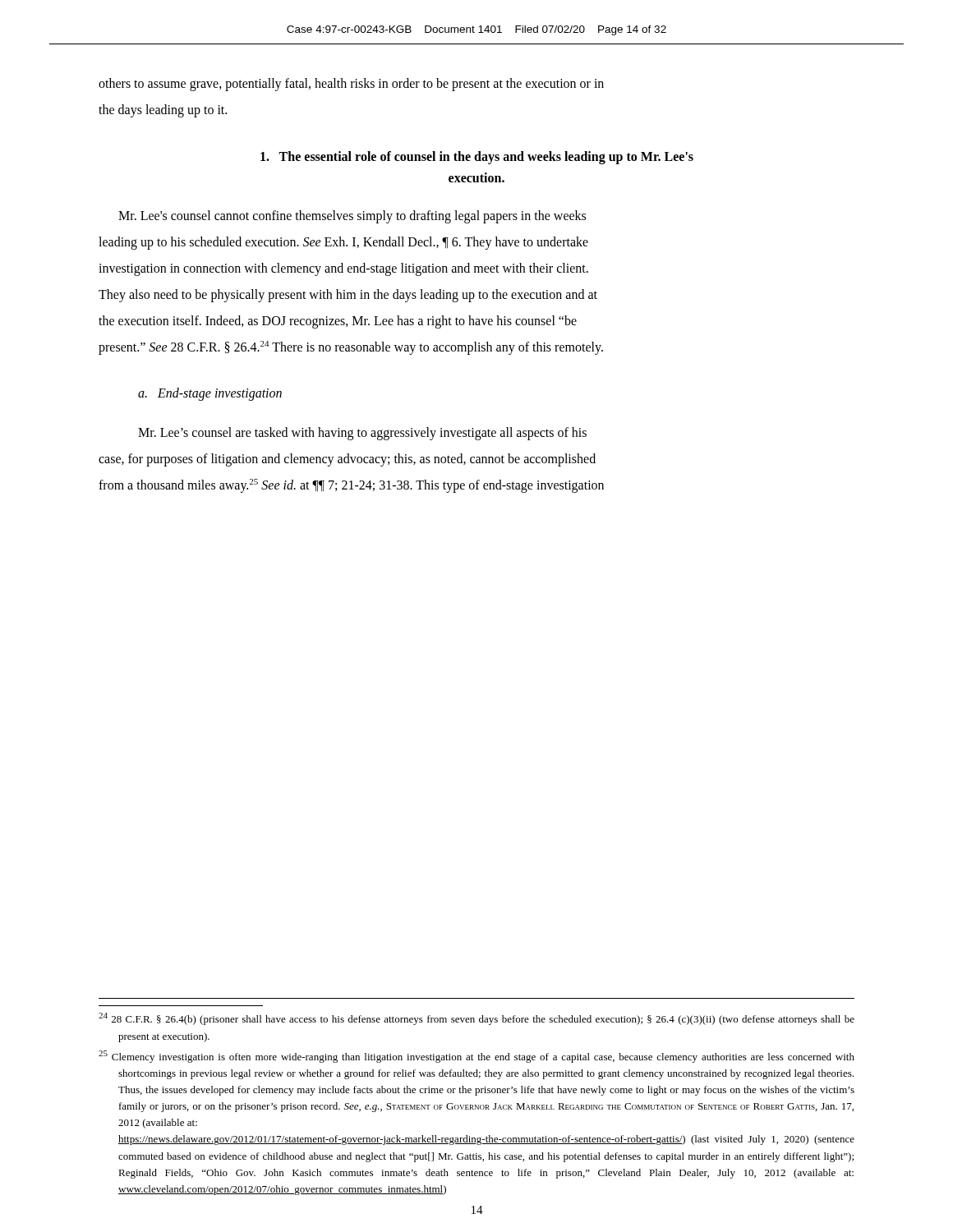Select the region starting "1. The essential"
Viewport: 953px width, 1232px height.
tap(476, 167)
